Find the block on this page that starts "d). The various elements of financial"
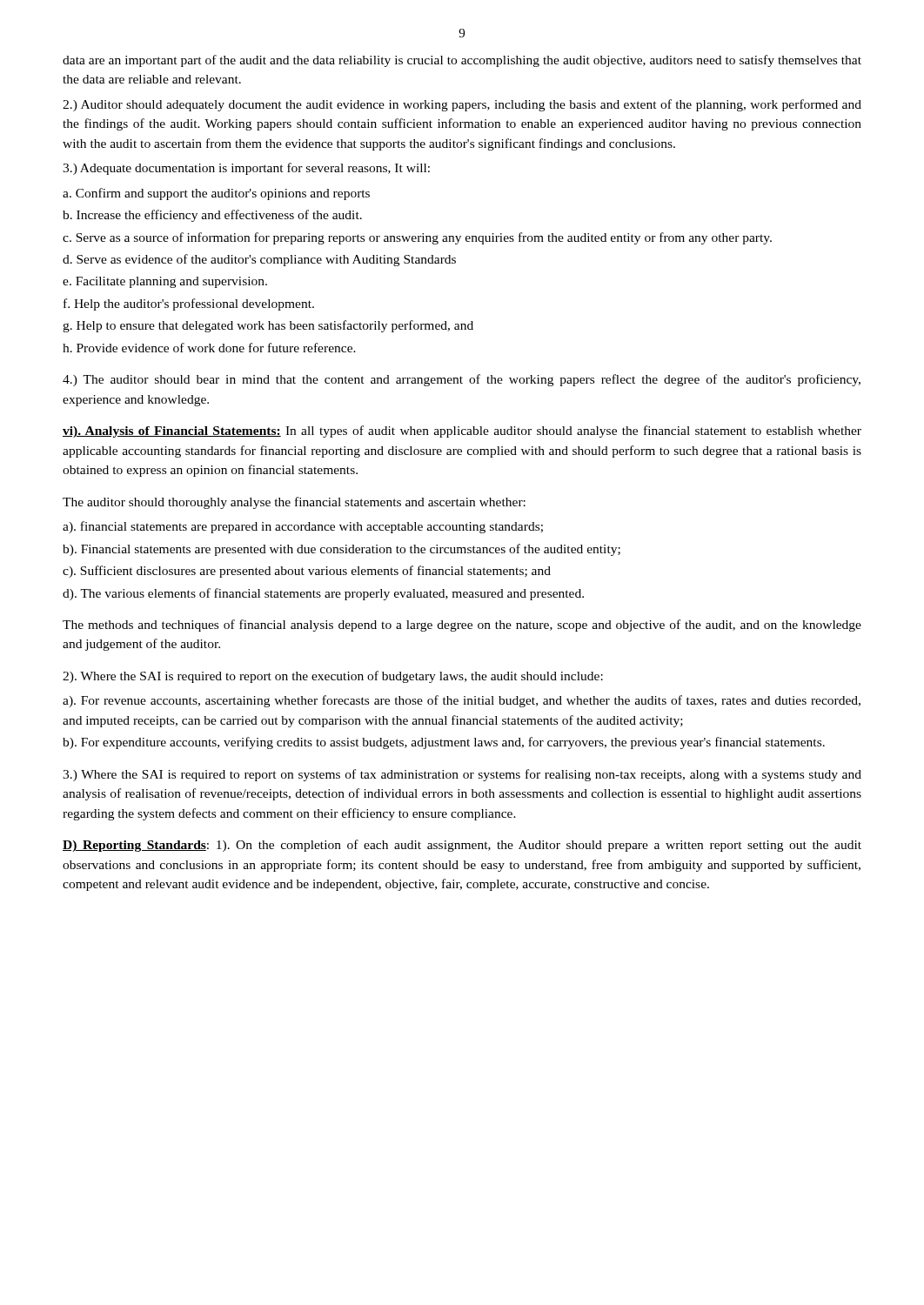The width and height of the screenshot is (924, 1305). [462, 593]
